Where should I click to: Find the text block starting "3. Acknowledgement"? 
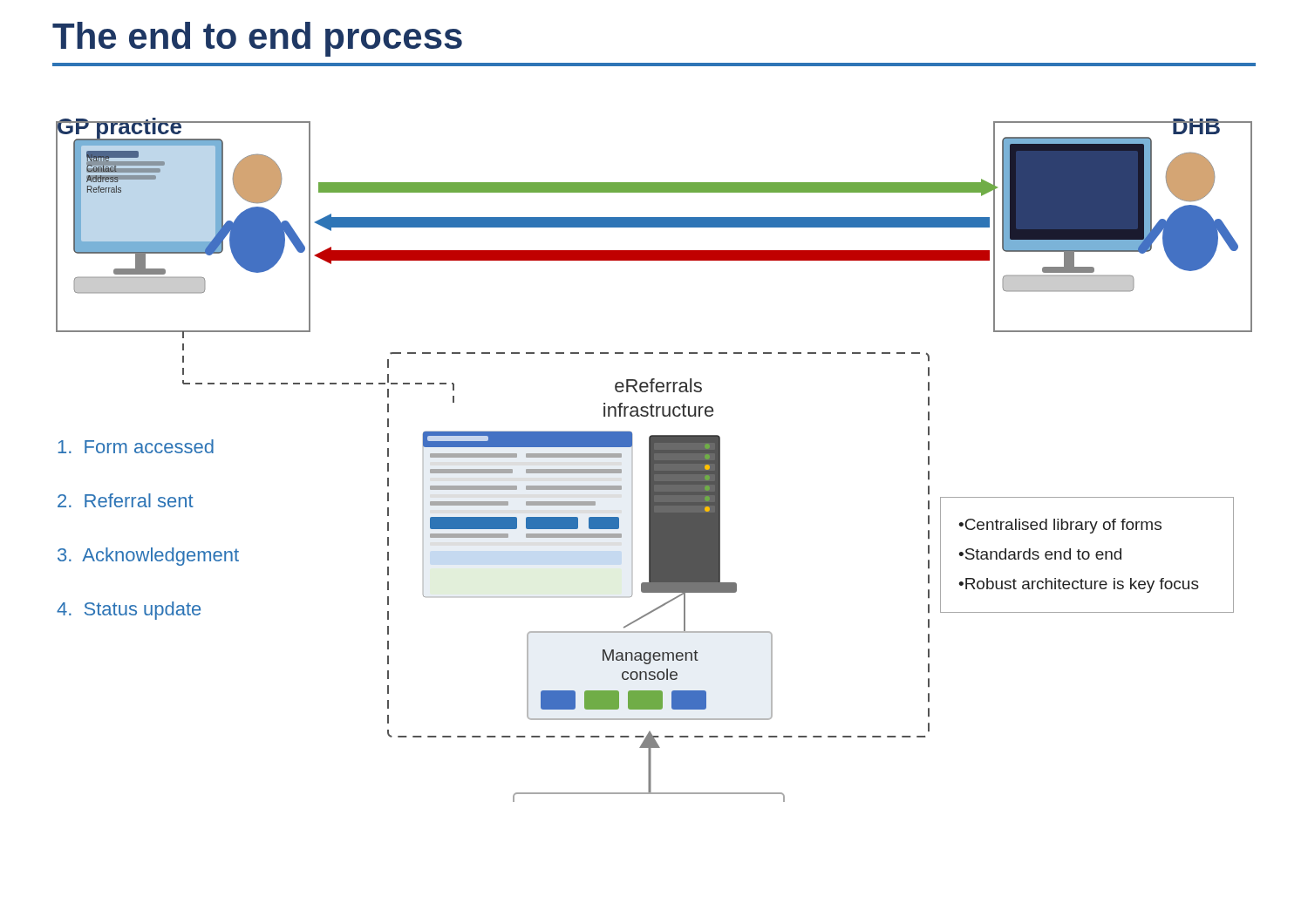pos(148,555)
